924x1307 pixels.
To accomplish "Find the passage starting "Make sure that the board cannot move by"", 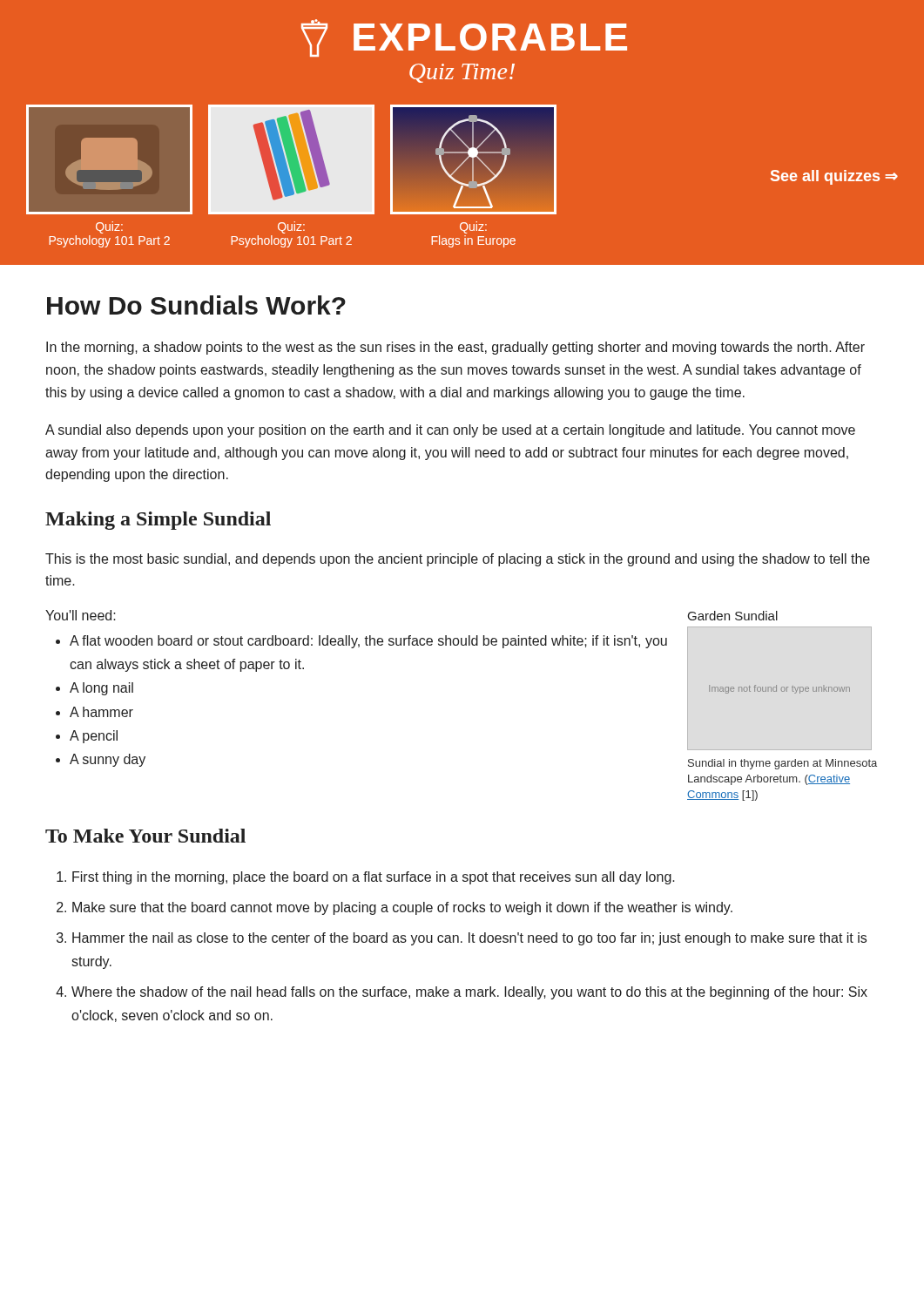I will coord(462,907).
